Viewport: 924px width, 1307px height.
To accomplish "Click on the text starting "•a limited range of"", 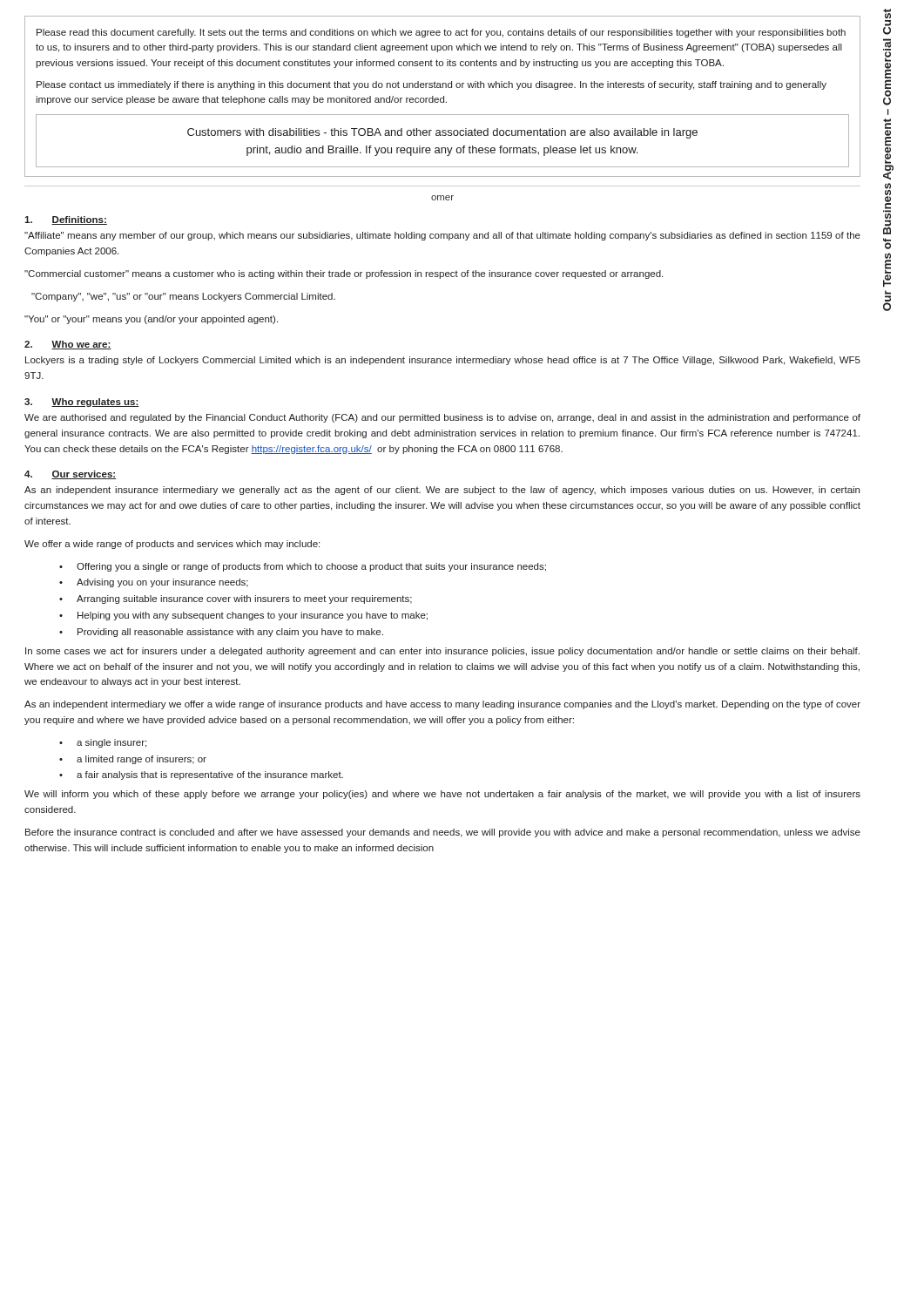I will tap(133, 759).
